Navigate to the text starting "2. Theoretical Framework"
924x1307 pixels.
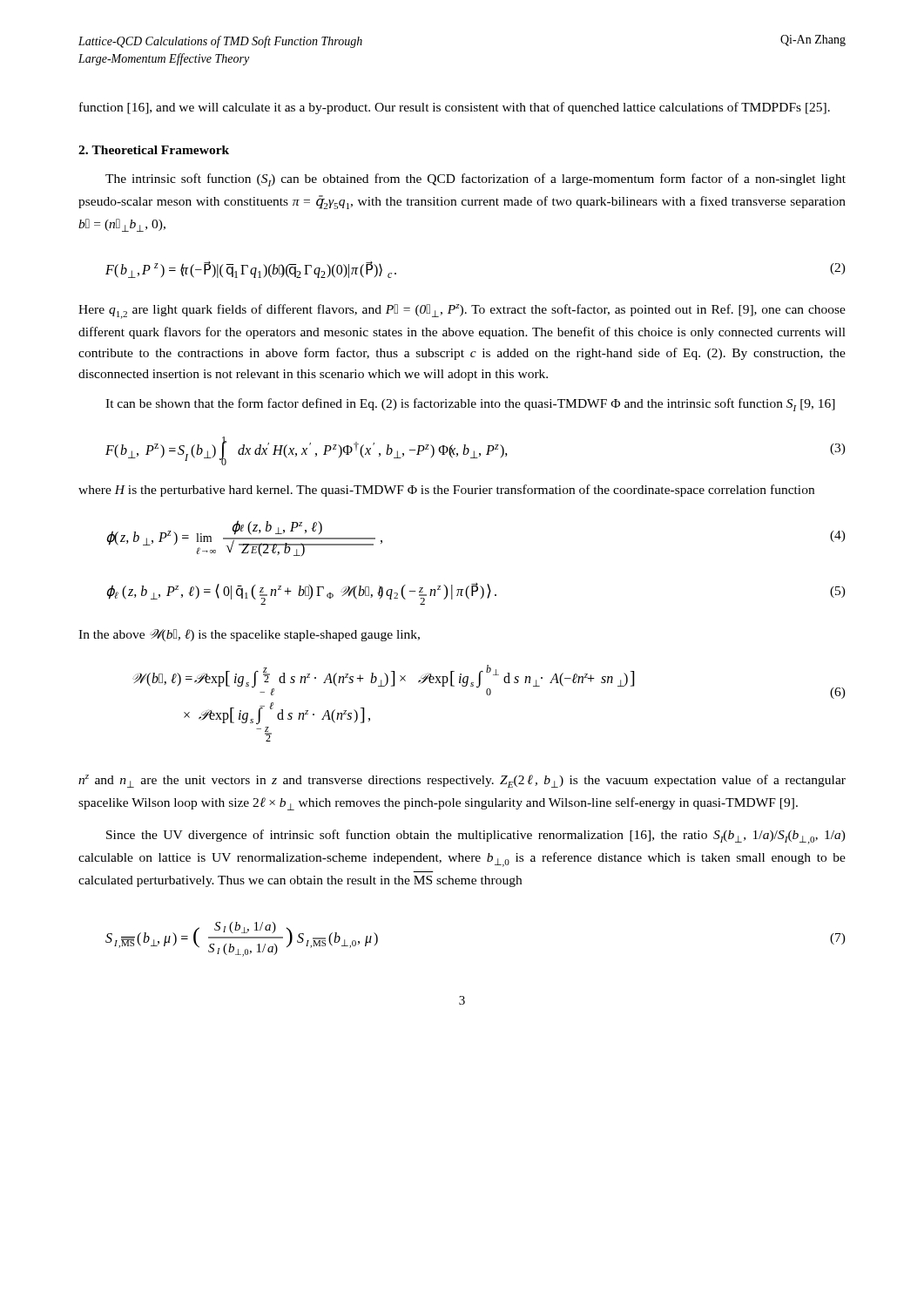pyautogui.click(x=154, y=149)
